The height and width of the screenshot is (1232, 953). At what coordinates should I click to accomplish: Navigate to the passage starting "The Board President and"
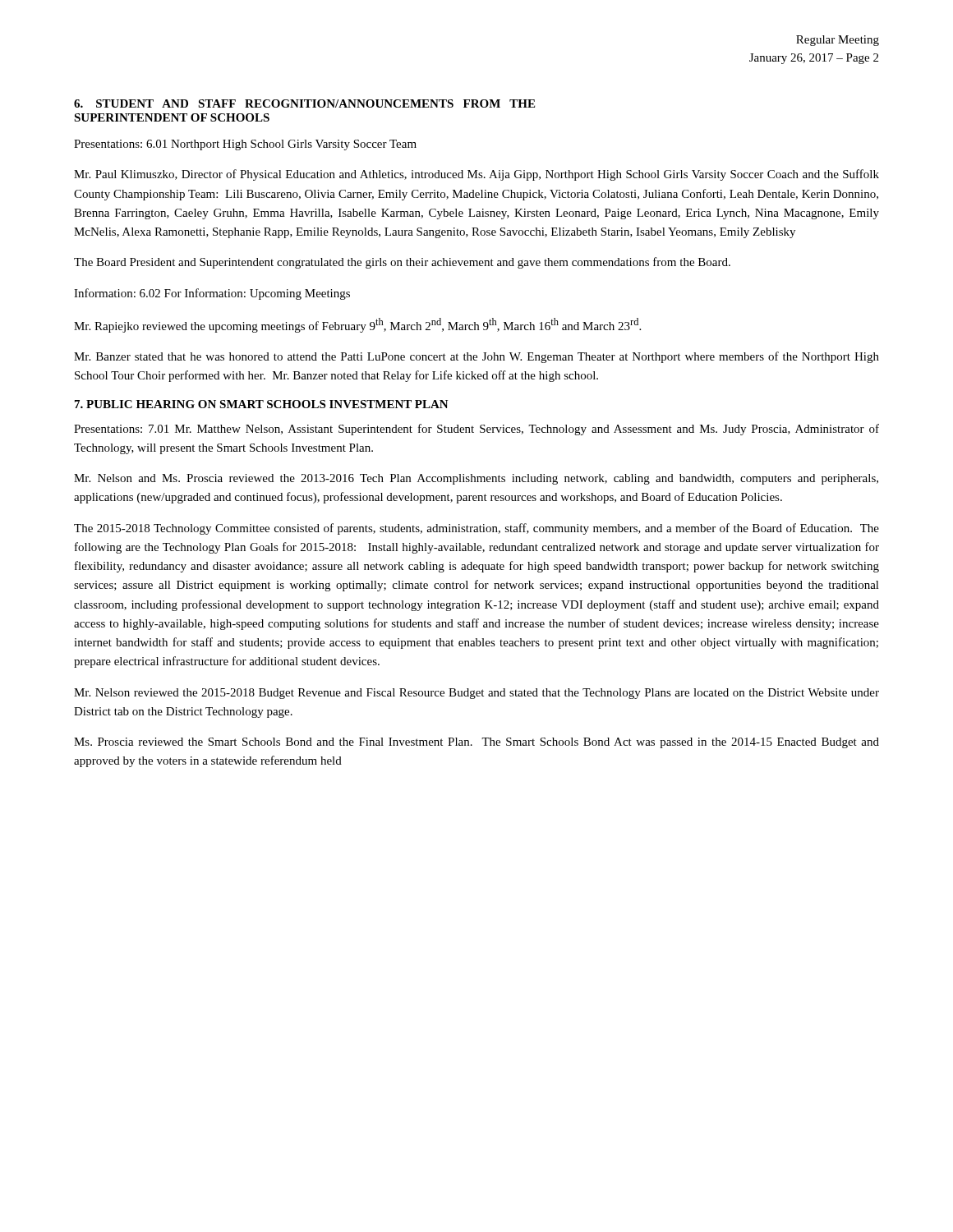[402, 262]
